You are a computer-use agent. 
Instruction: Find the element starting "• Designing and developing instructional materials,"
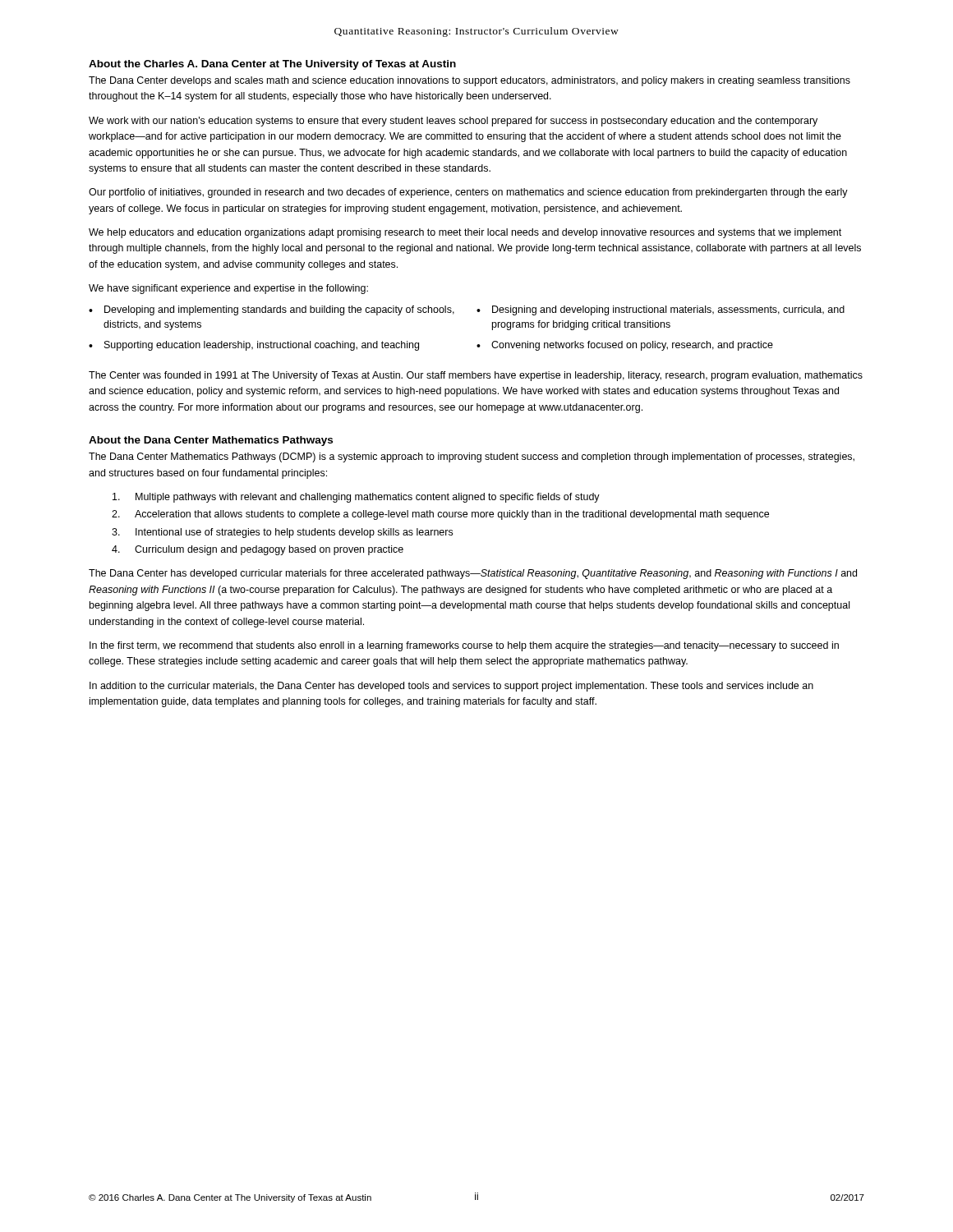pos(670,317)
